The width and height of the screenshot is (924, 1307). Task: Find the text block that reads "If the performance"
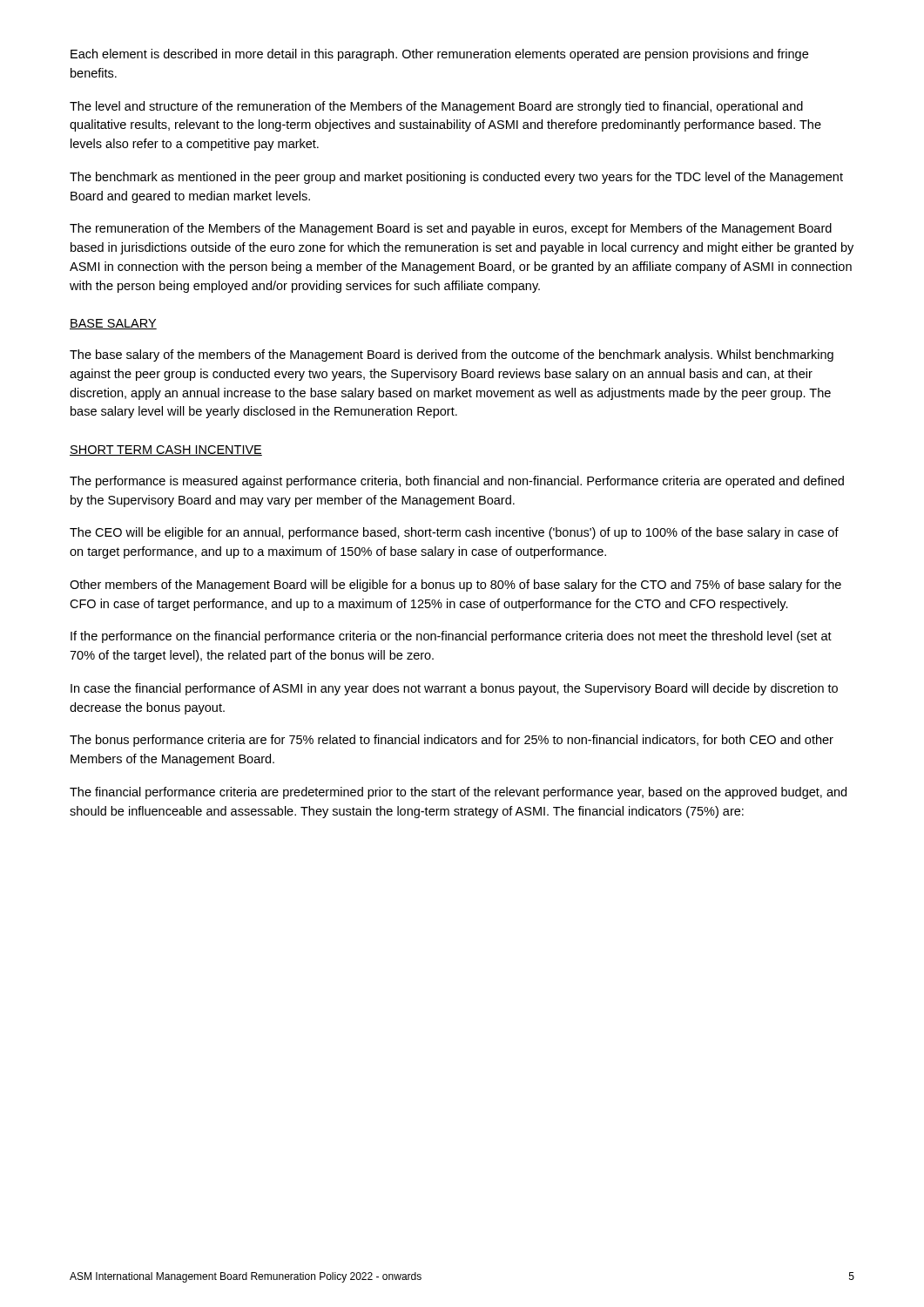tap(450, 646)
